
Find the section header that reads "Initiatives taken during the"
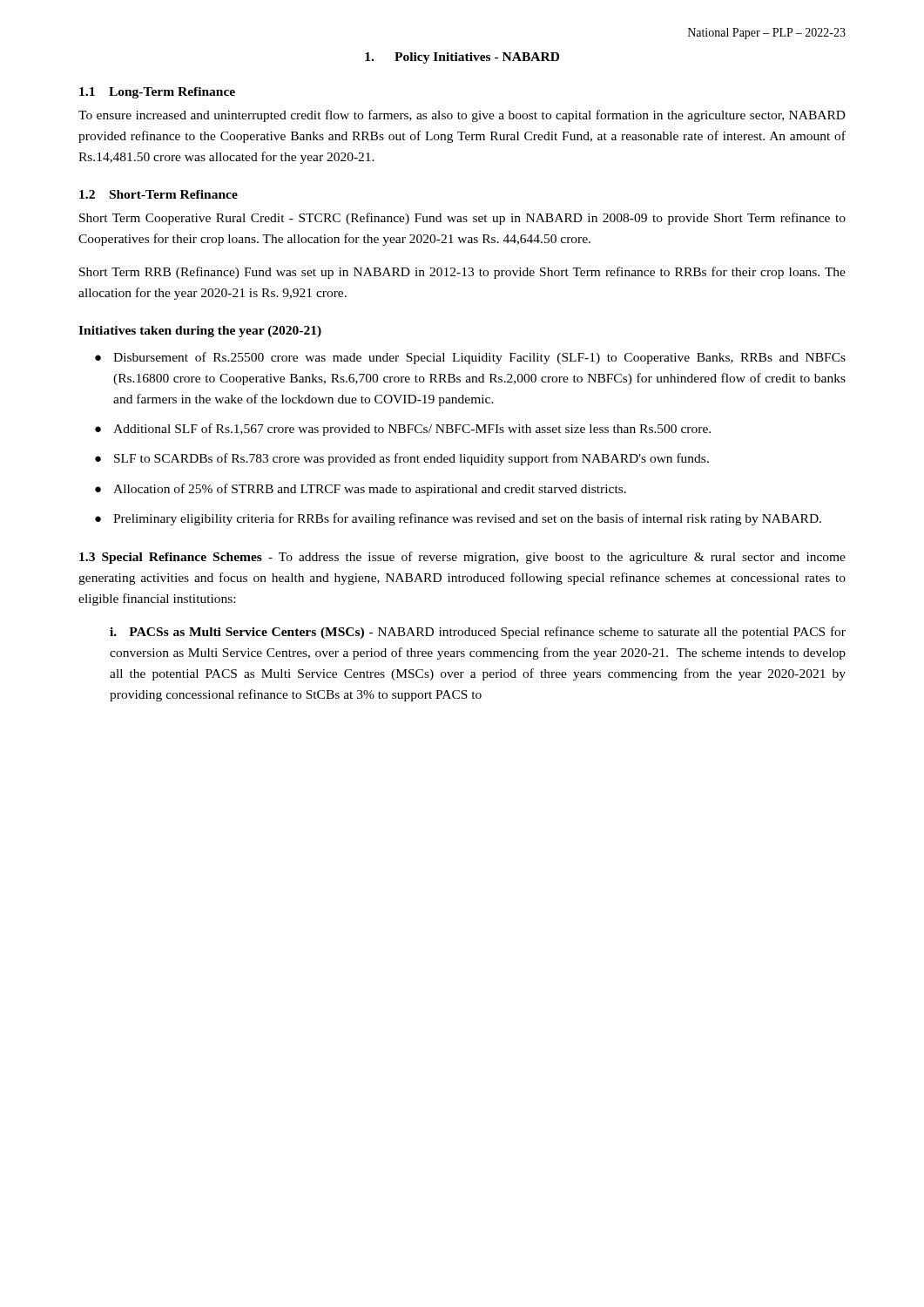click(200, 330)
